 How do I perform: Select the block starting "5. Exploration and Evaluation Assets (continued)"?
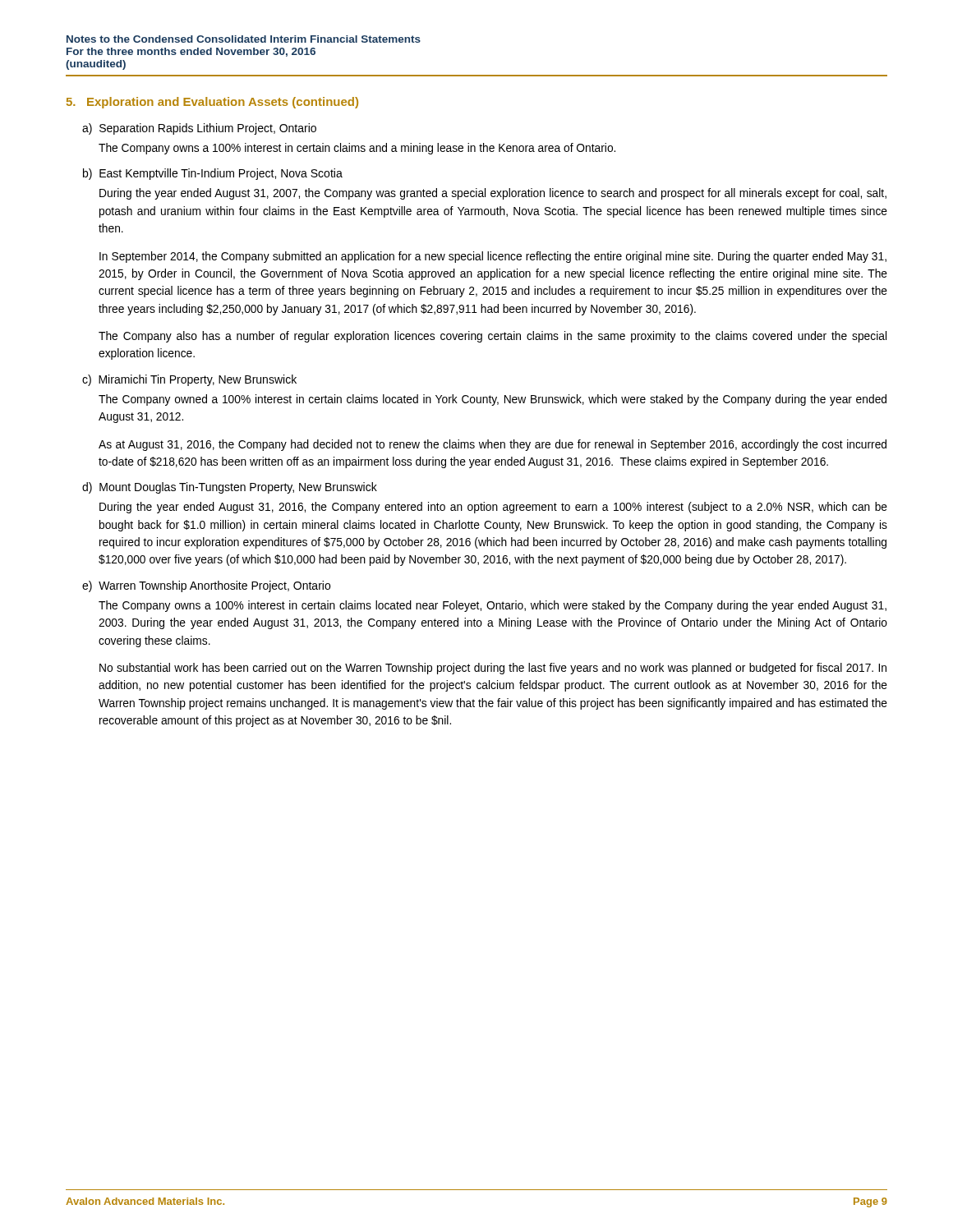coord(212,101)
